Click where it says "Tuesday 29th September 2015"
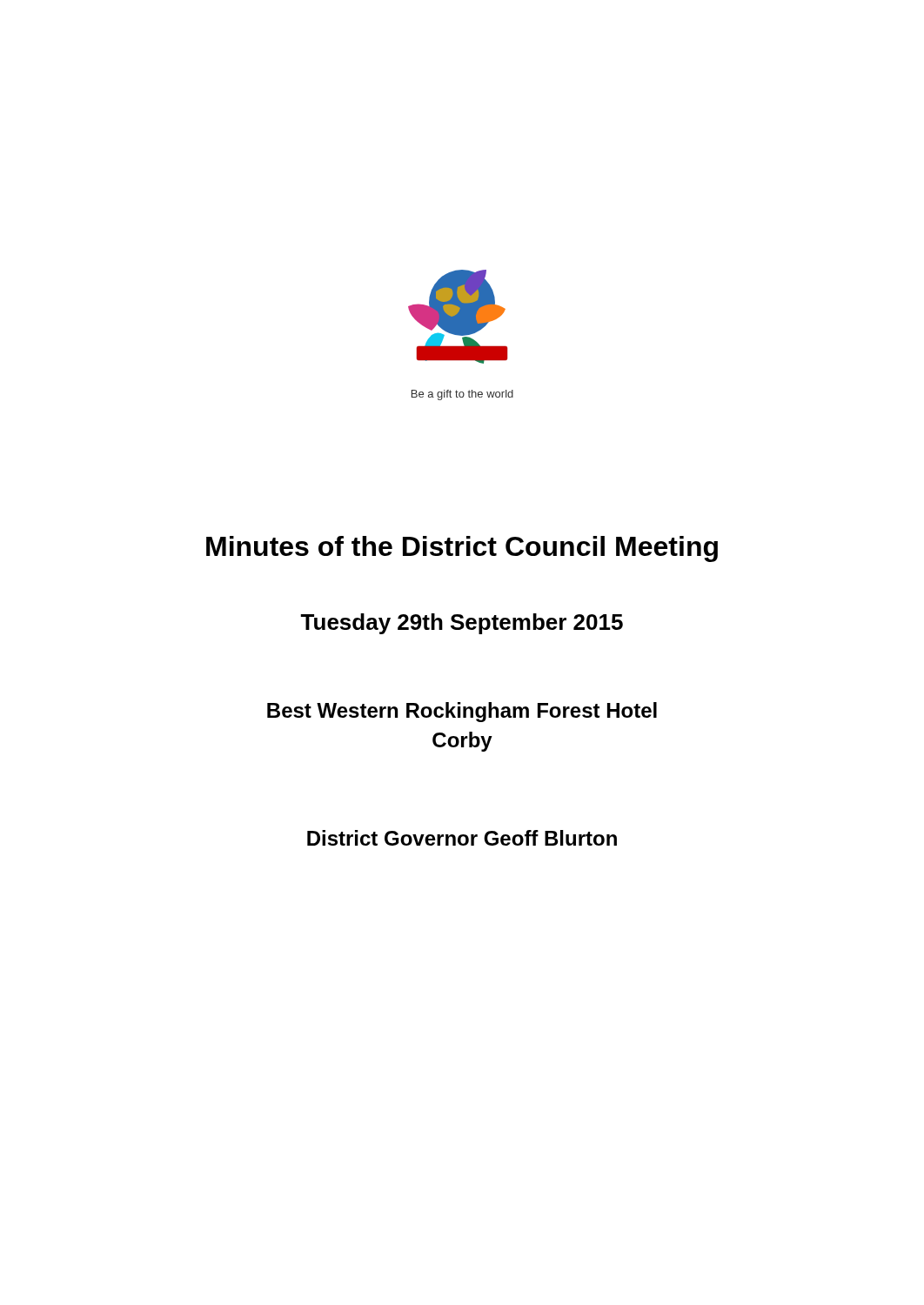The height and width of the screenshot is (1305, 924). (462, 622)
